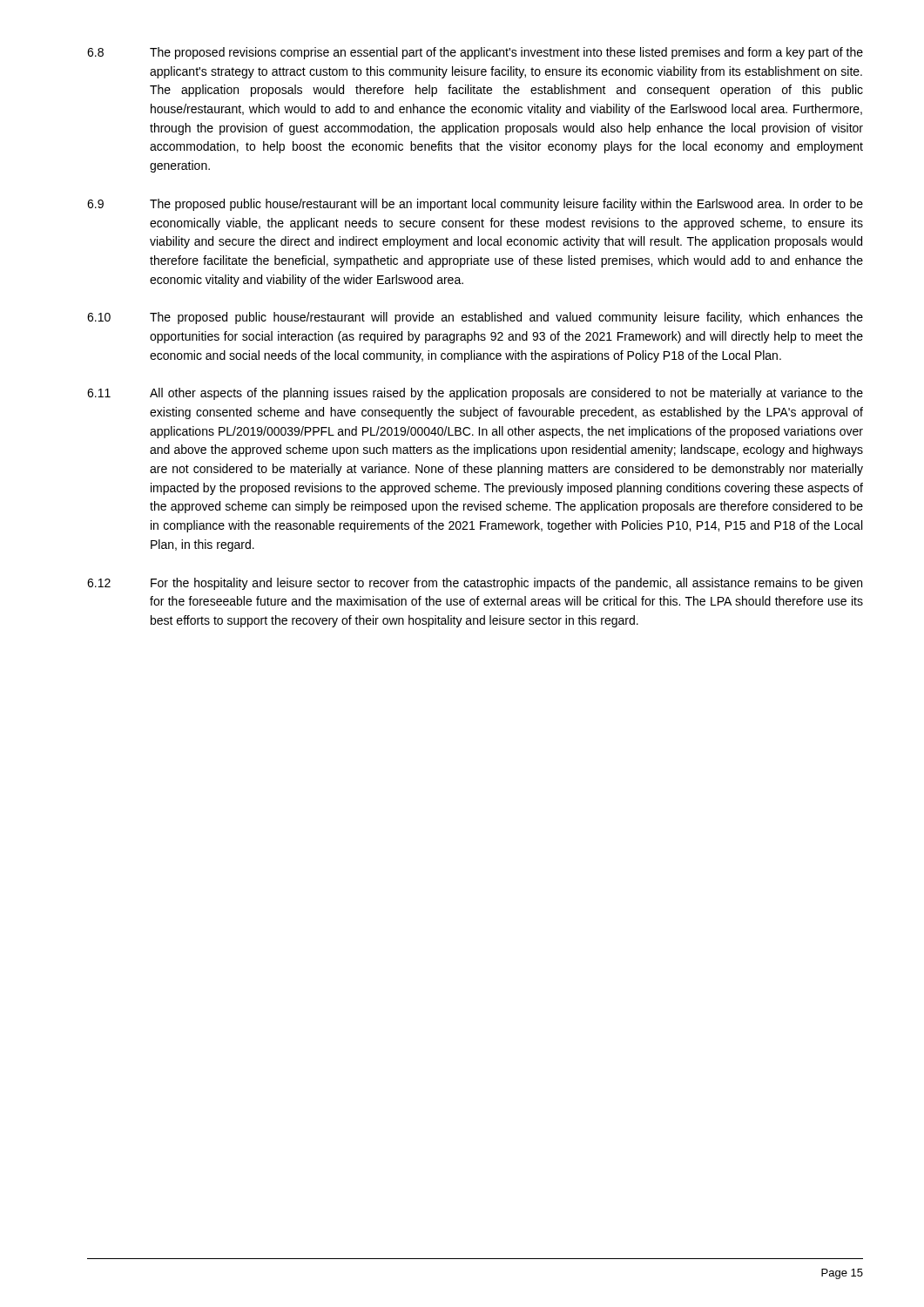Click the passage that begins "9 The proposed public house/restaurant"
This screenshot has height=1307, width=924.
(475, 242)
